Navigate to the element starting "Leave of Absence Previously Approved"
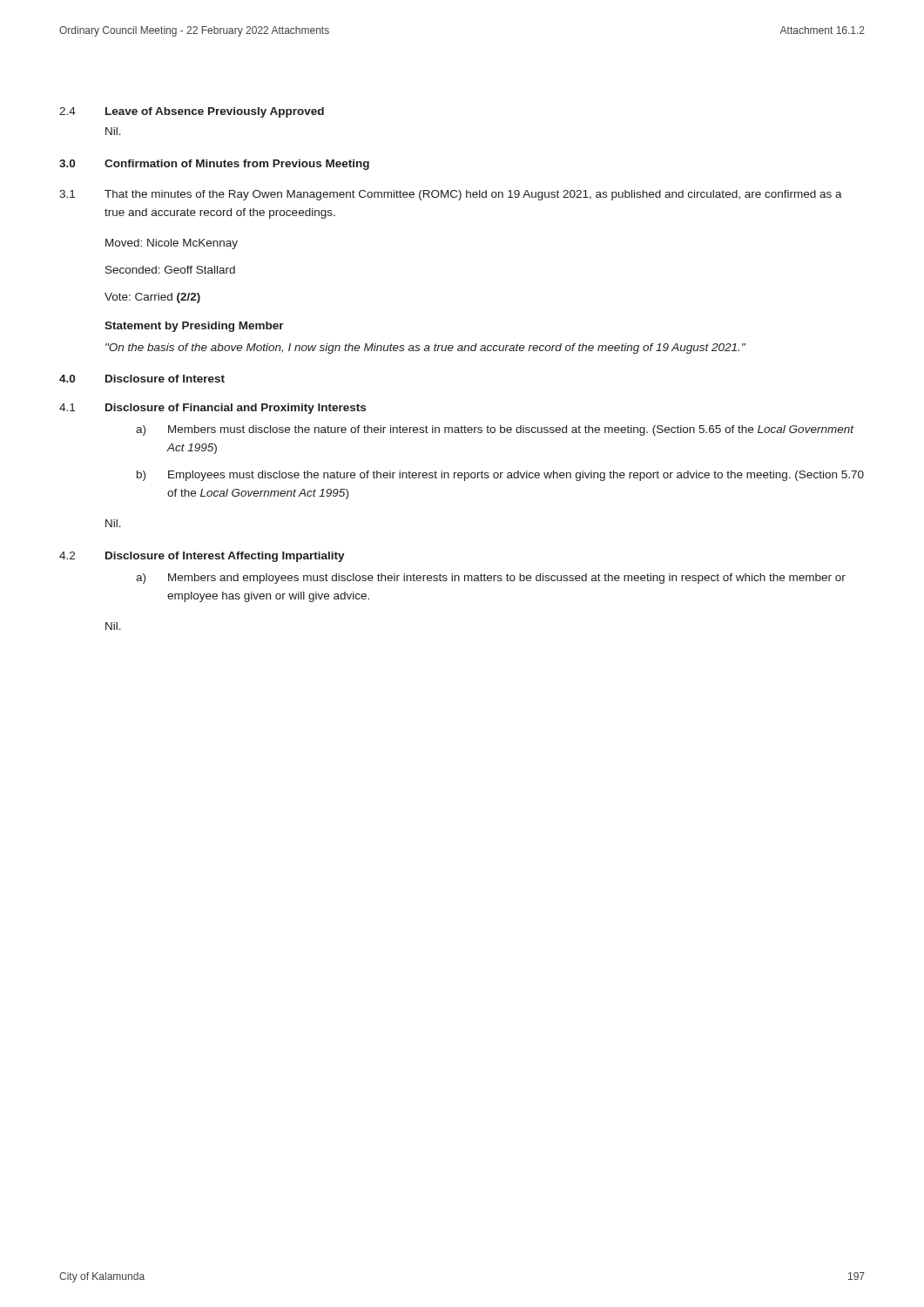924x1307 pixels. click(x=215, y=111)
